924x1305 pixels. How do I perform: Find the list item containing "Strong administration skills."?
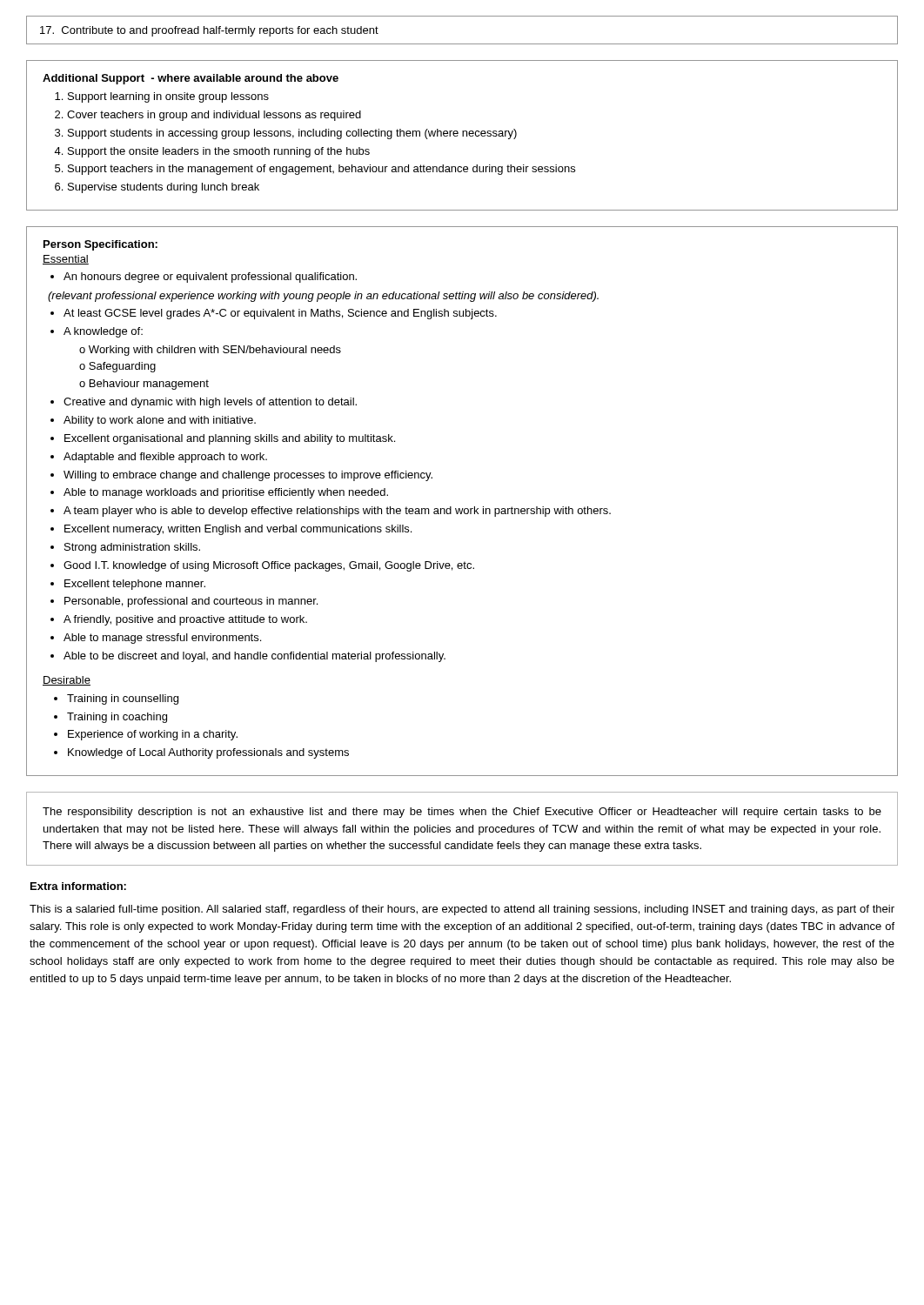(x=132, y=547)
